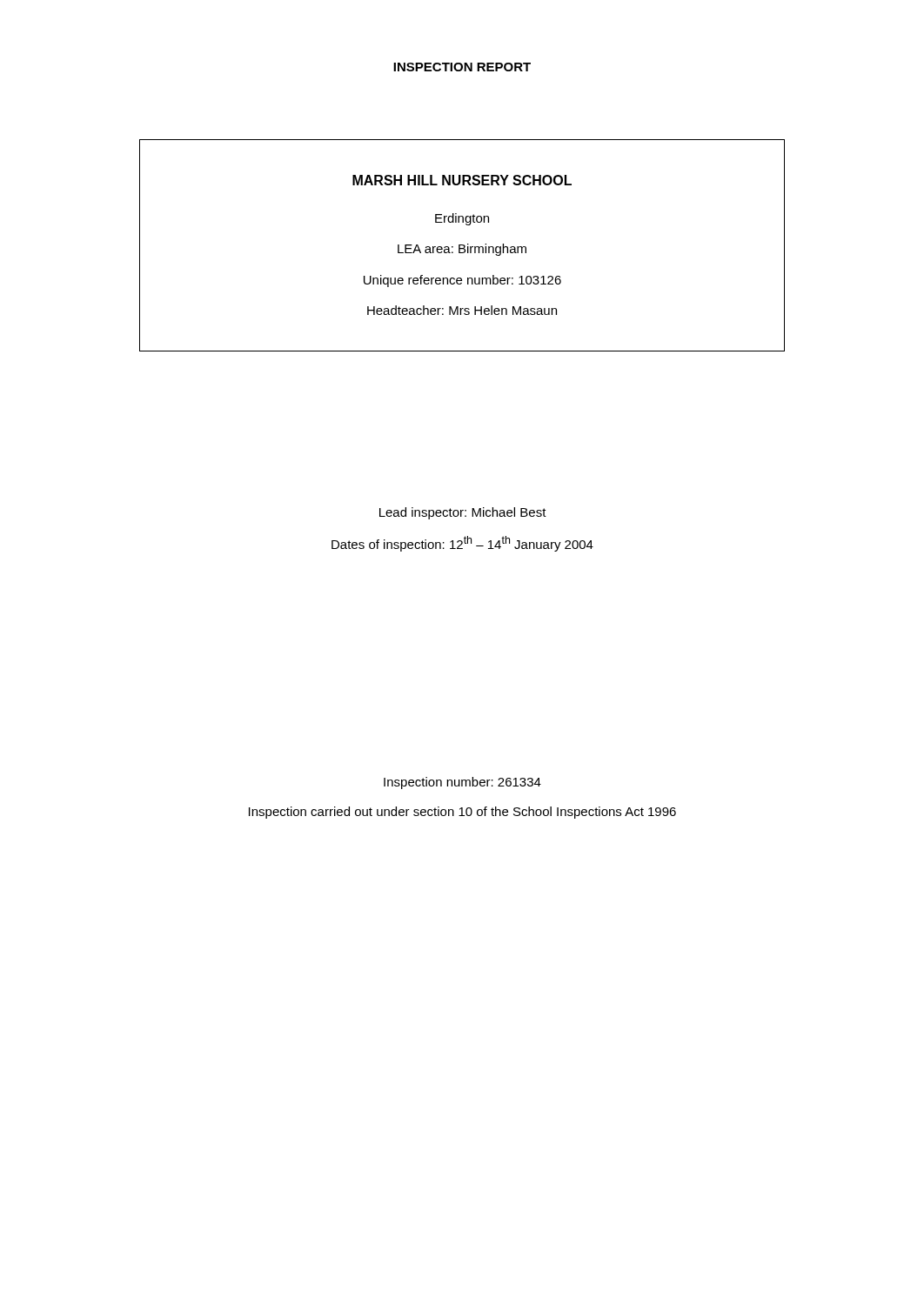The height and width of the screenshot is (1305, 924).
Task: Find the block on this page that starts "Dates of inspection: 12th – 14th January"
Action: [x=462, y=543]
